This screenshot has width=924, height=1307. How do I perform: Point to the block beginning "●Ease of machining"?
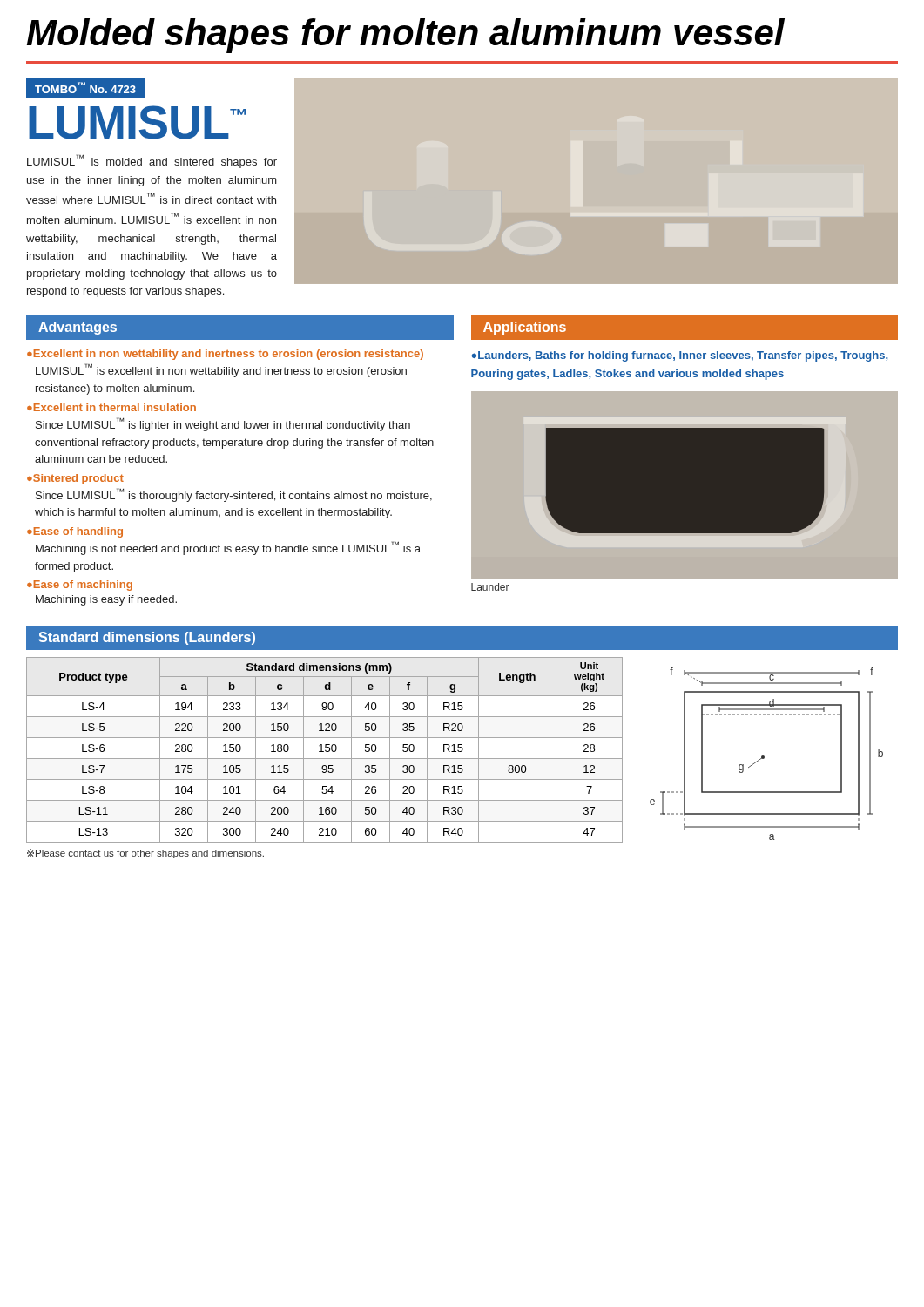coord(80,586)
